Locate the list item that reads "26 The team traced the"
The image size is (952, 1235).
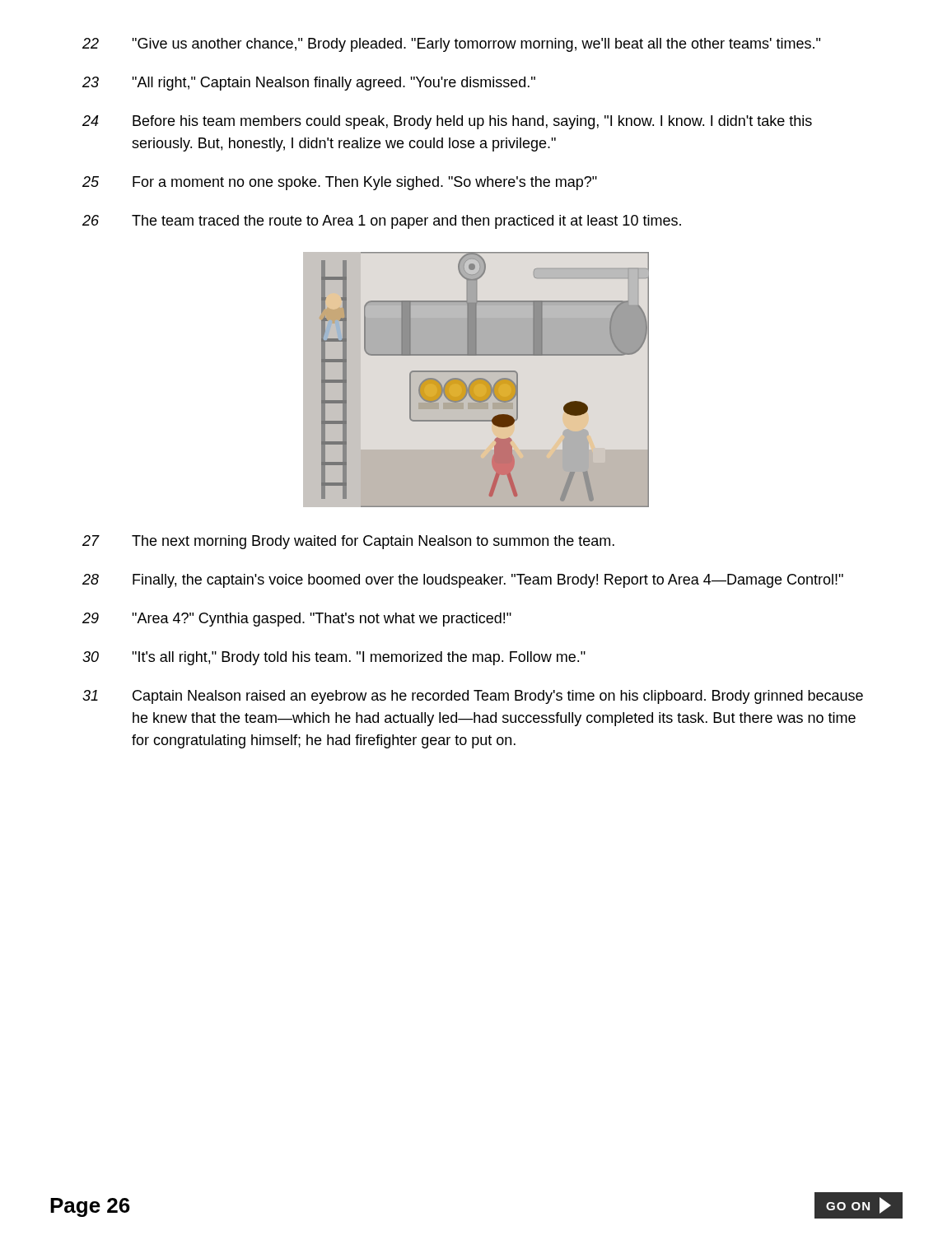tap(476, 221)
